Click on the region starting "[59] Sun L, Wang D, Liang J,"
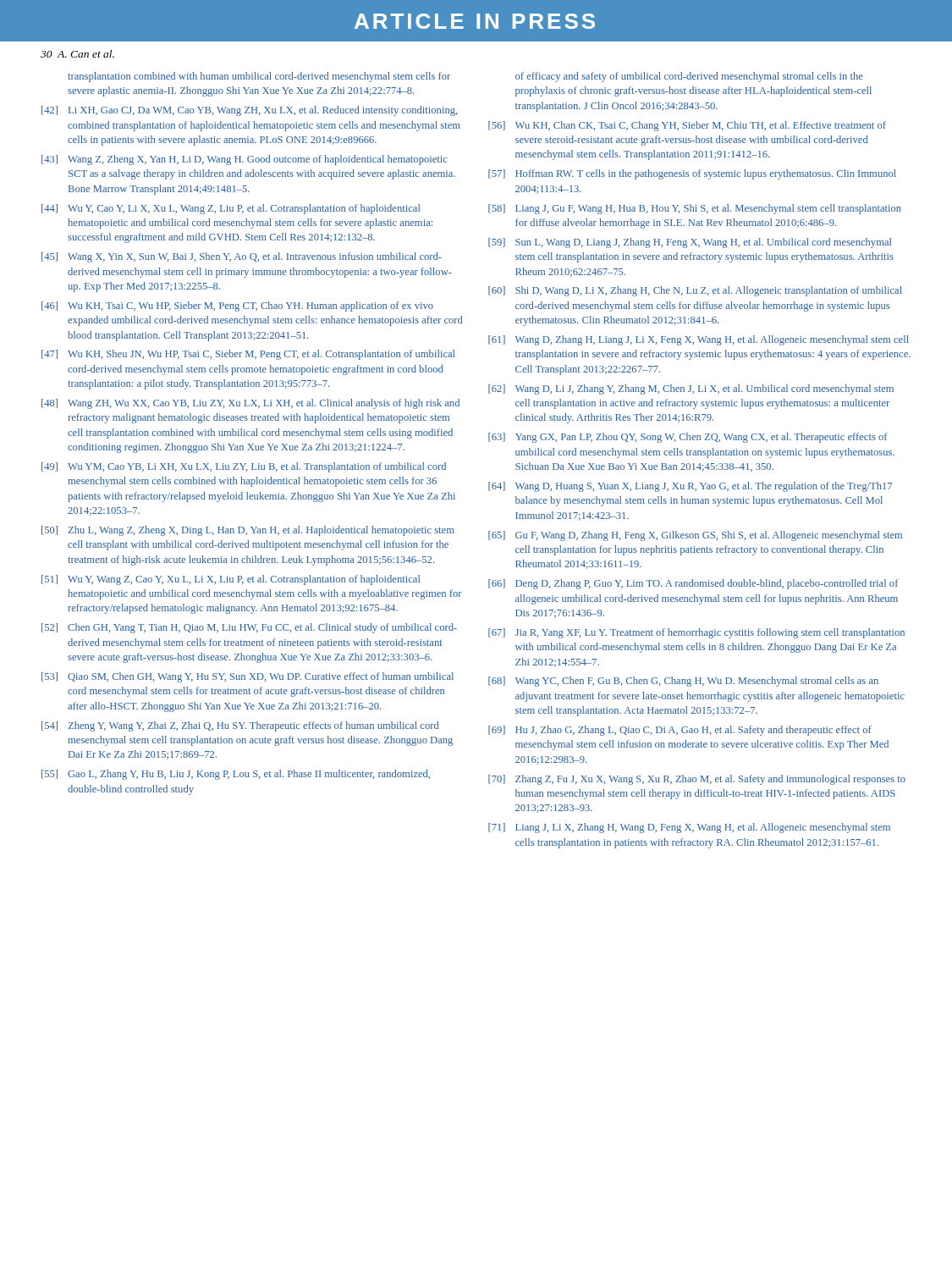This screenshot has height=1270, width=952. tap(700, 257)
